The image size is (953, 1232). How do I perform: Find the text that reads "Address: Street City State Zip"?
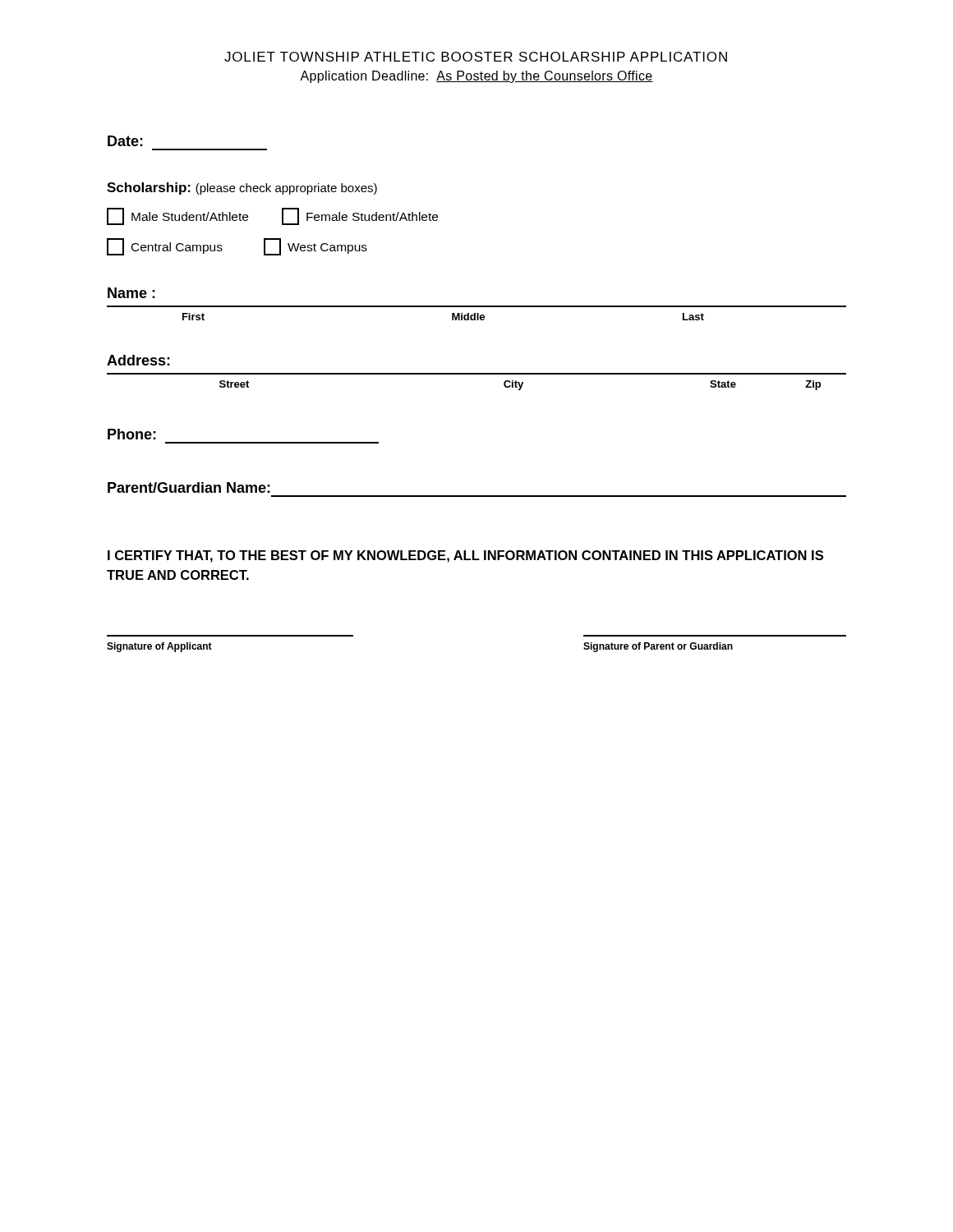tap(476, 371)
